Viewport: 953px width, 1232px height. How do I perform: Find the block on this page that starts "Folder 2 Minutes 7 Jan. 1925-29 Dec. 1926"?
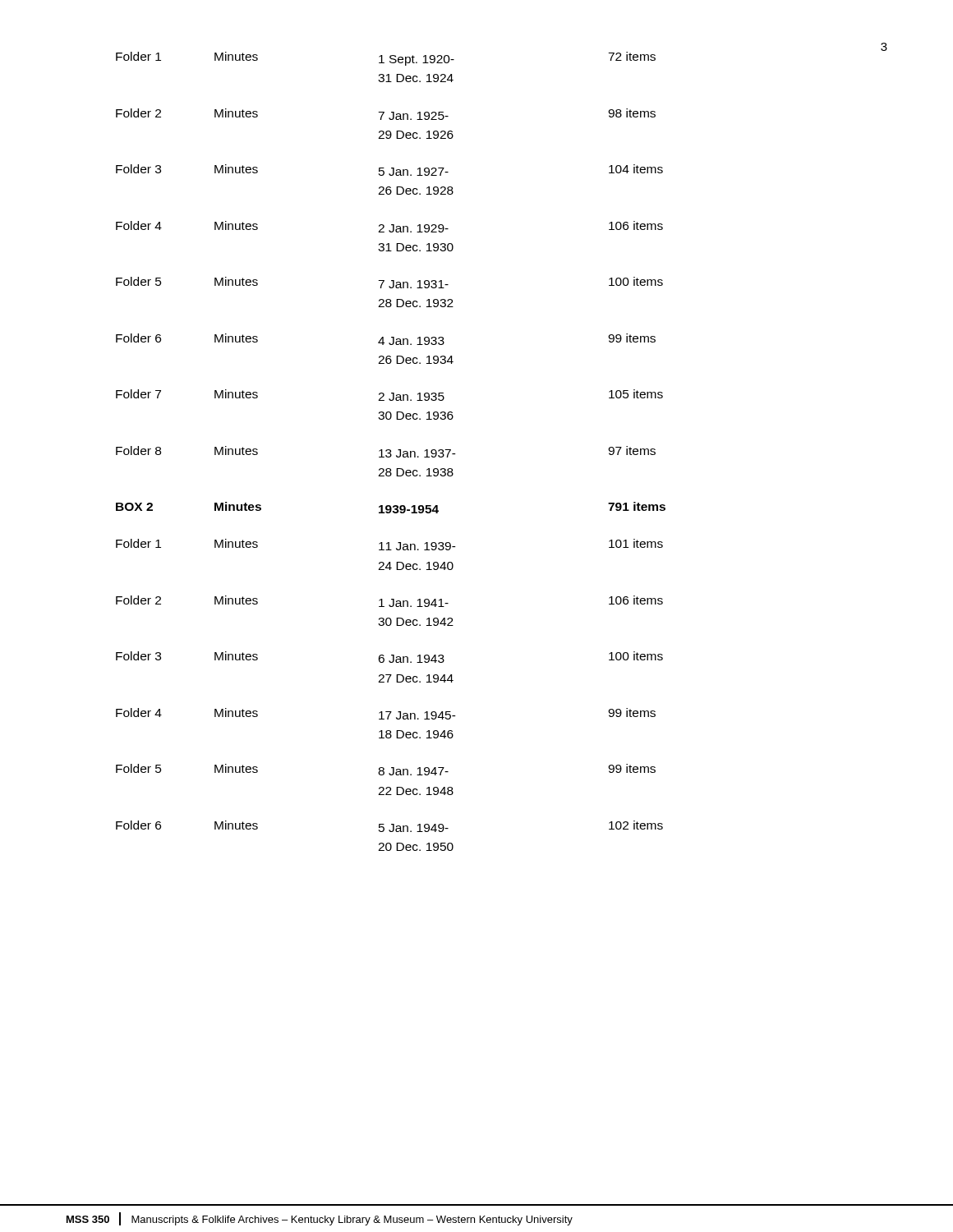click(427, 125)
